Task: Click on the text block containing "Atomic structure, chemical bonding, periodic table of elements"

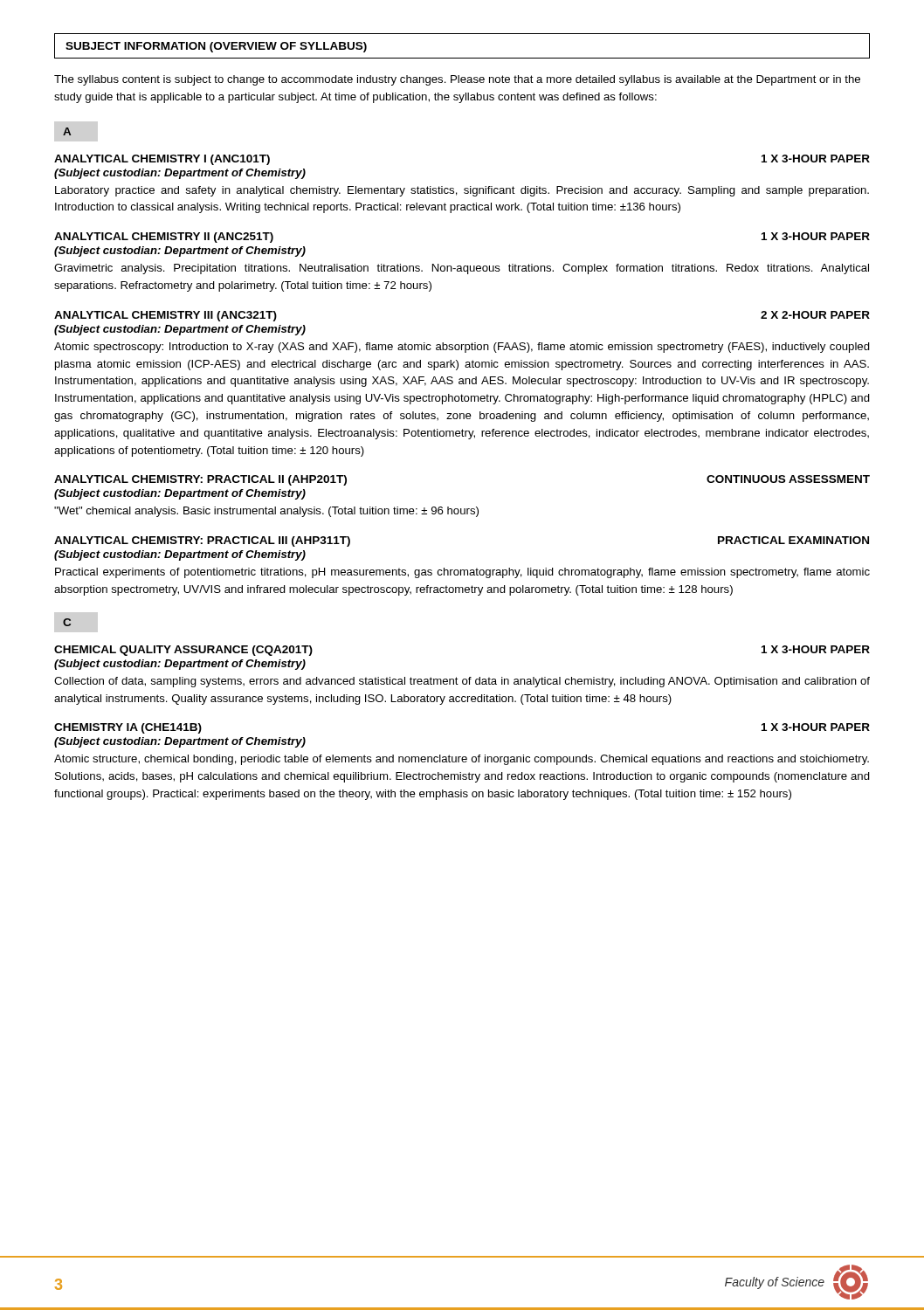Action: (462, 776)
